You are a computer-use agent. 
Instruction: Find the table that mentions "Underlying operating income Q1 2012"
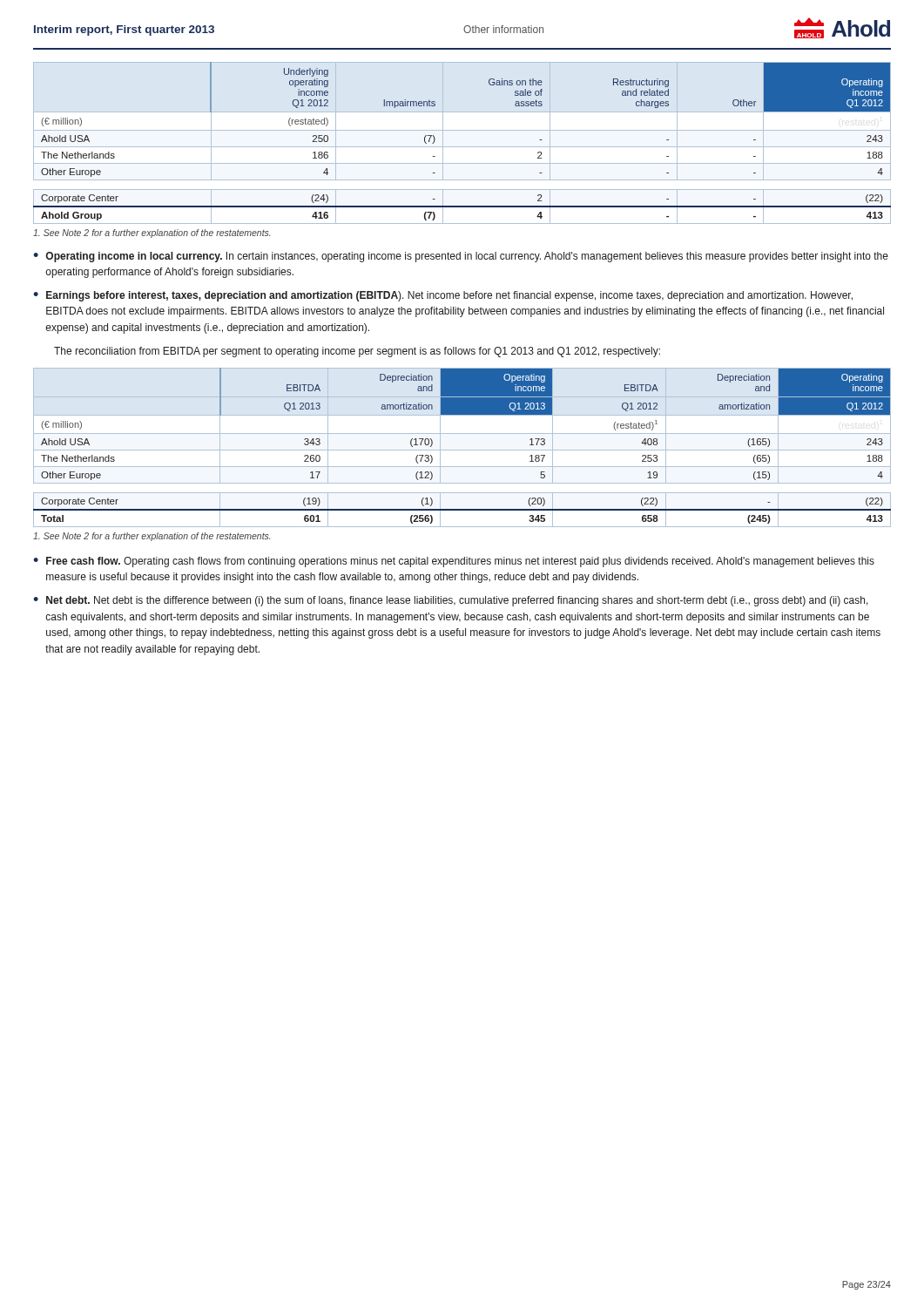point(462,143)
